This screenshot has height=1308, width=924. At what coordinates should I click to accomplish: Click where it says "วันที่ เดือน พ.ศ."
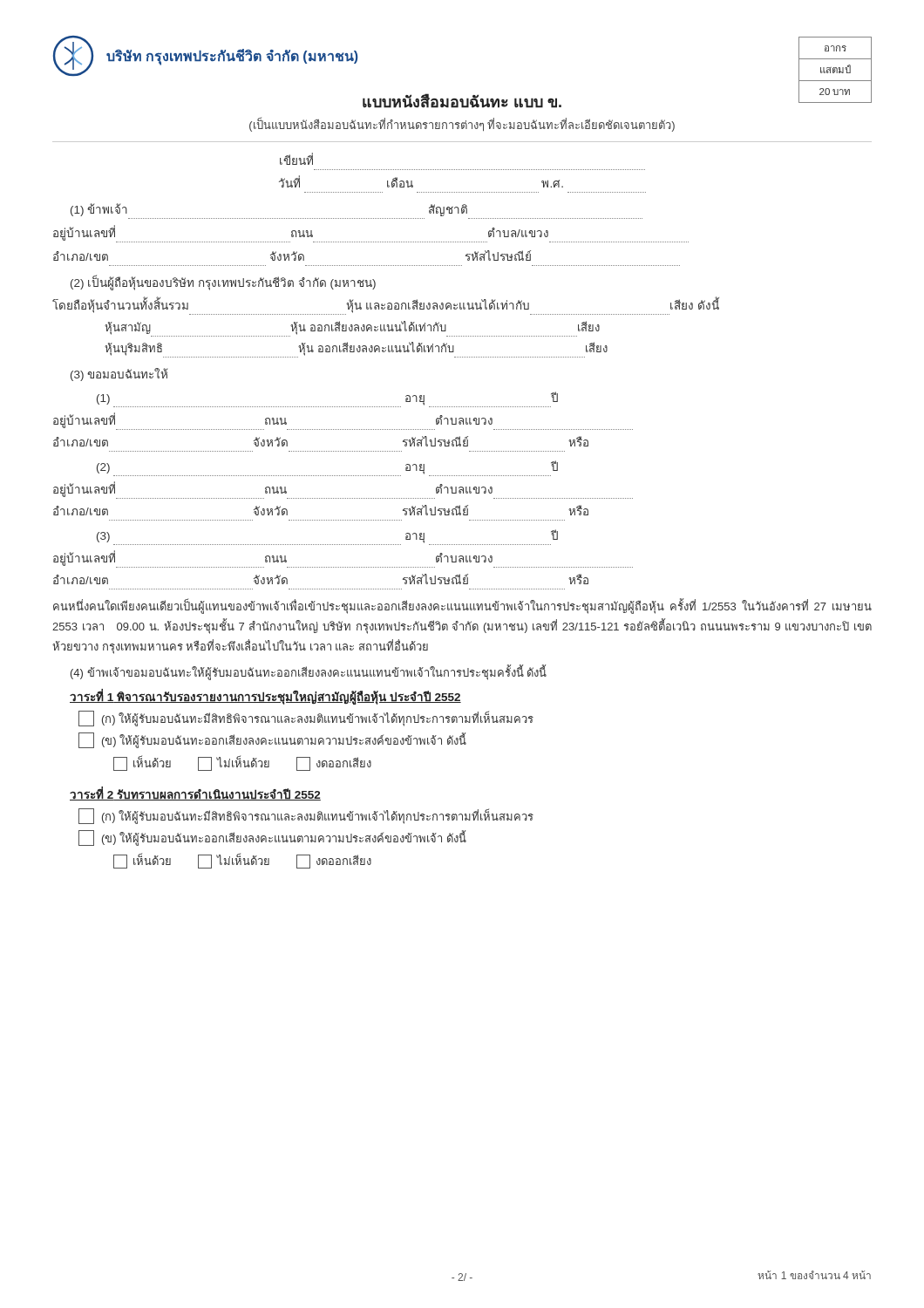tap(462, 185)
